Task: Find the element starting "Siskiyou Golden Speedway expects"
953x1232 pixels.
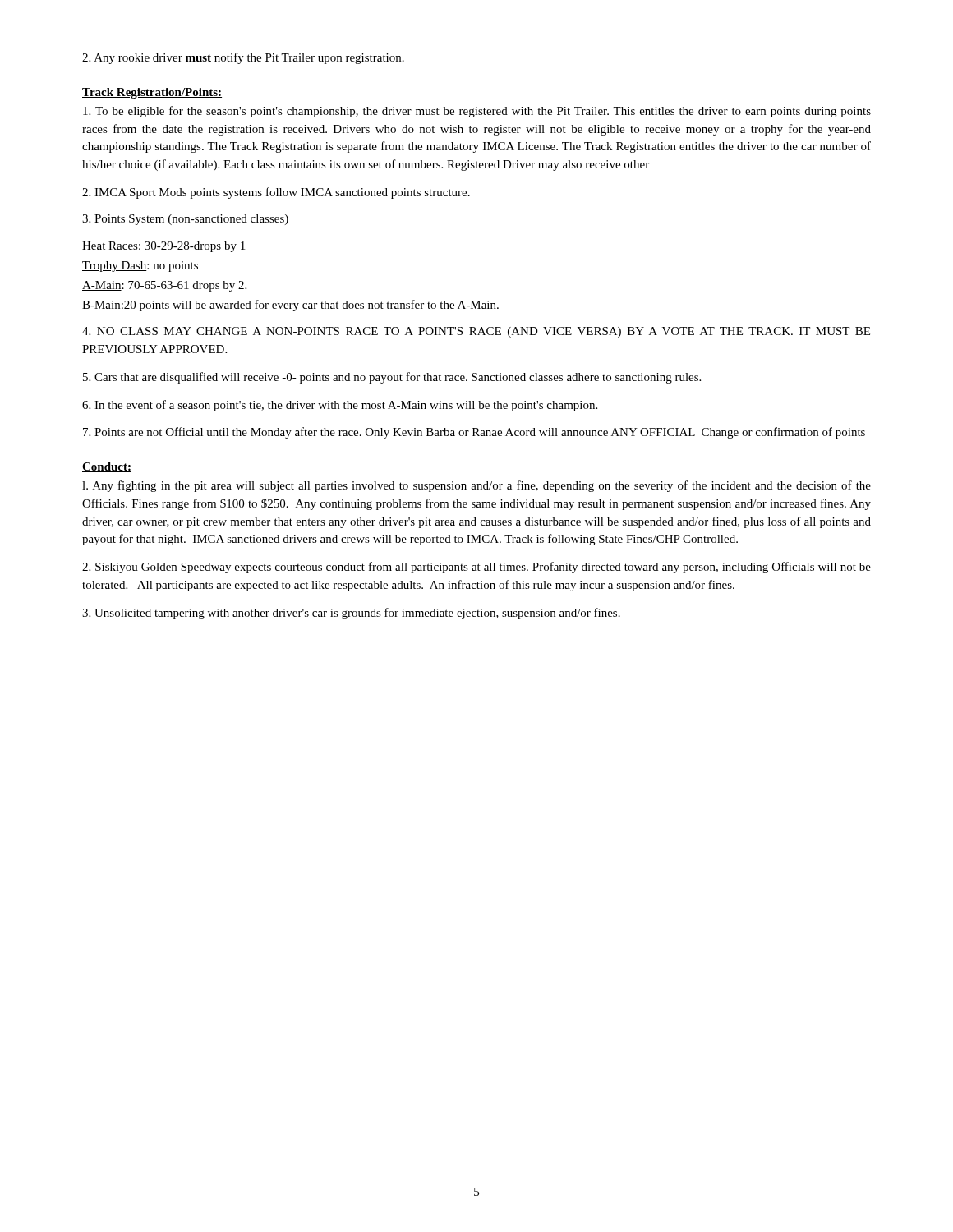Action: [476, 576]
